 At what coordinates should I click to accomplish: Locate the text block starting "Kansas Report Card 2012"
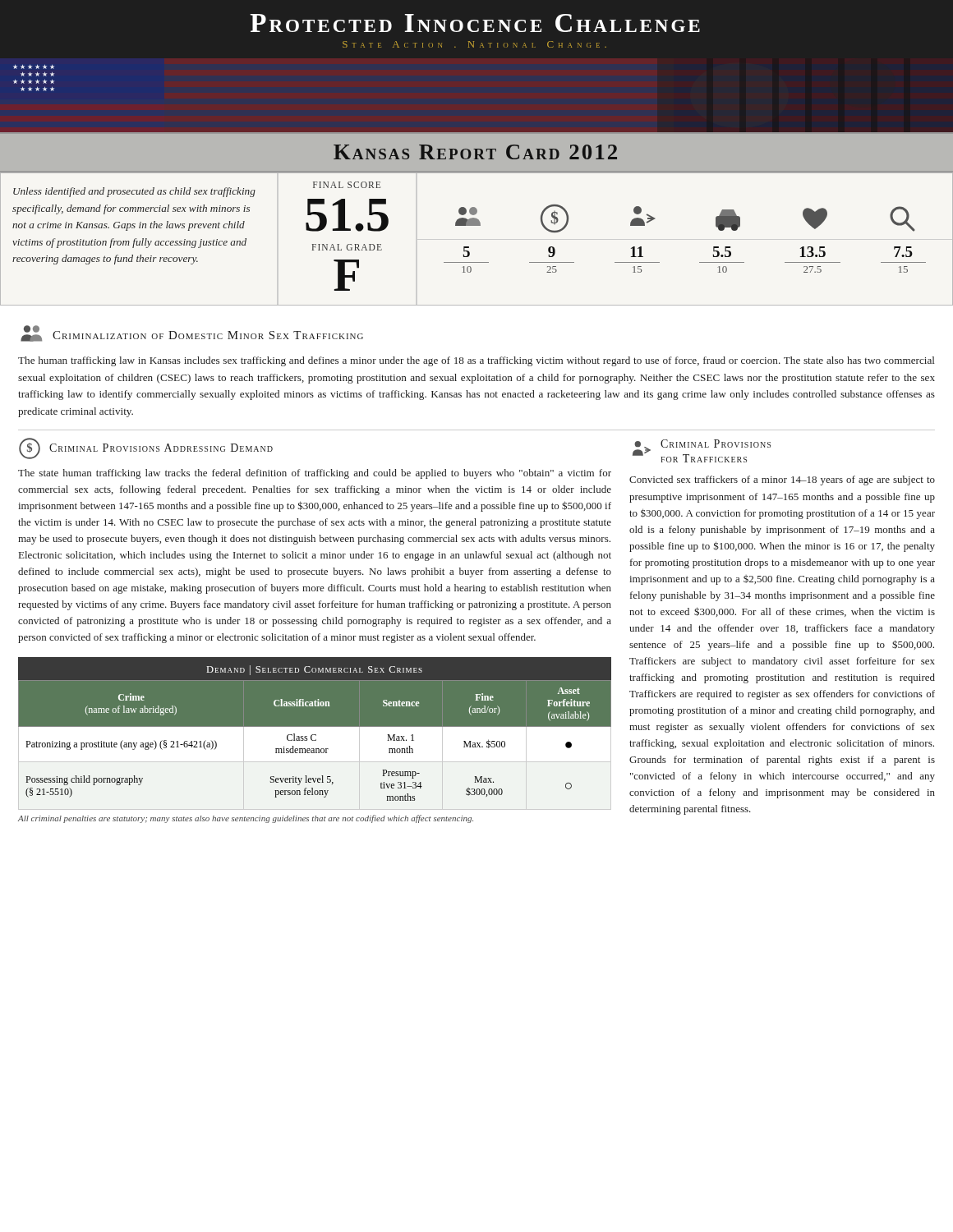point(476,152)
